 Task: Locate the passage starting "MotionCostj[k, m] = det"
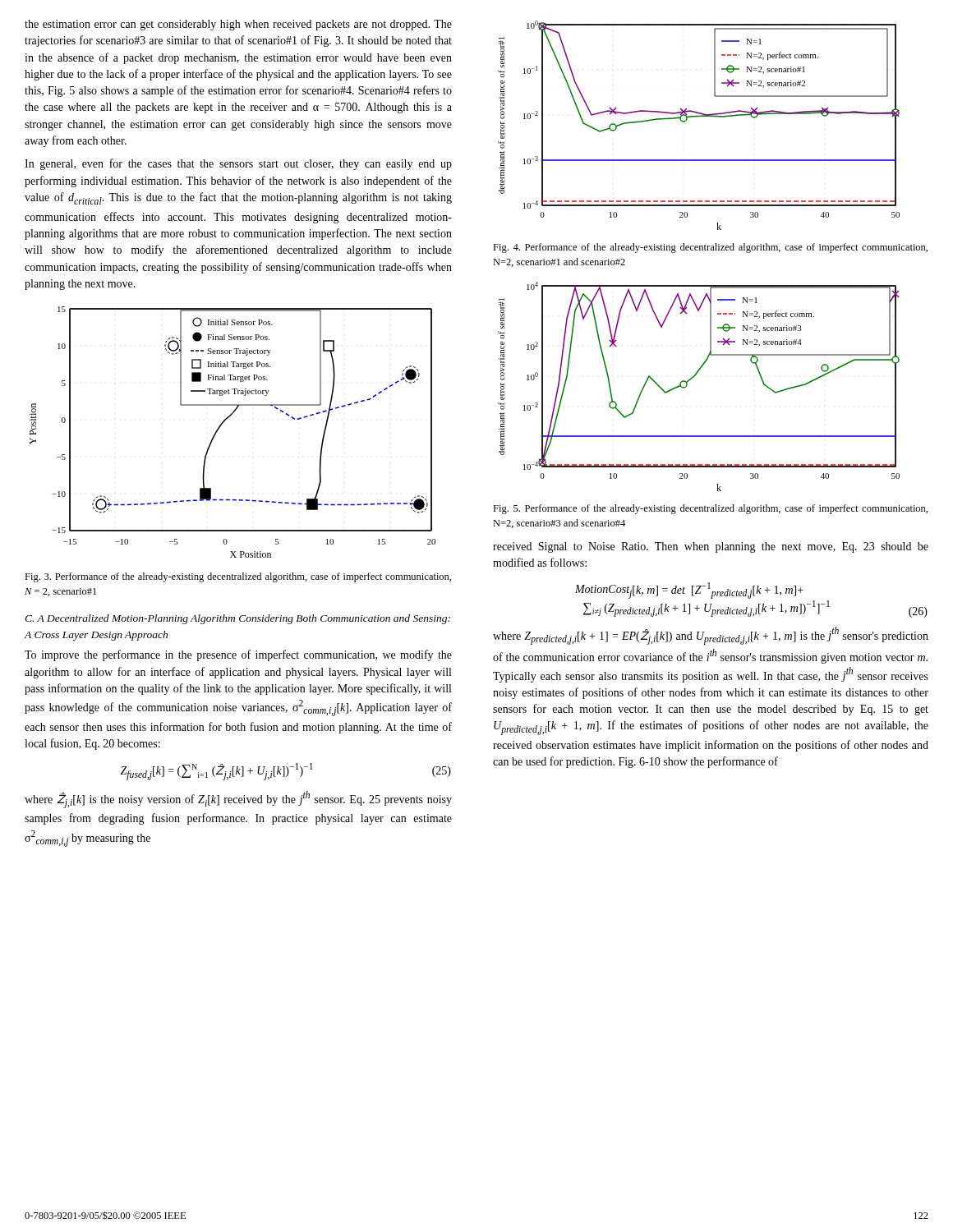711,599
